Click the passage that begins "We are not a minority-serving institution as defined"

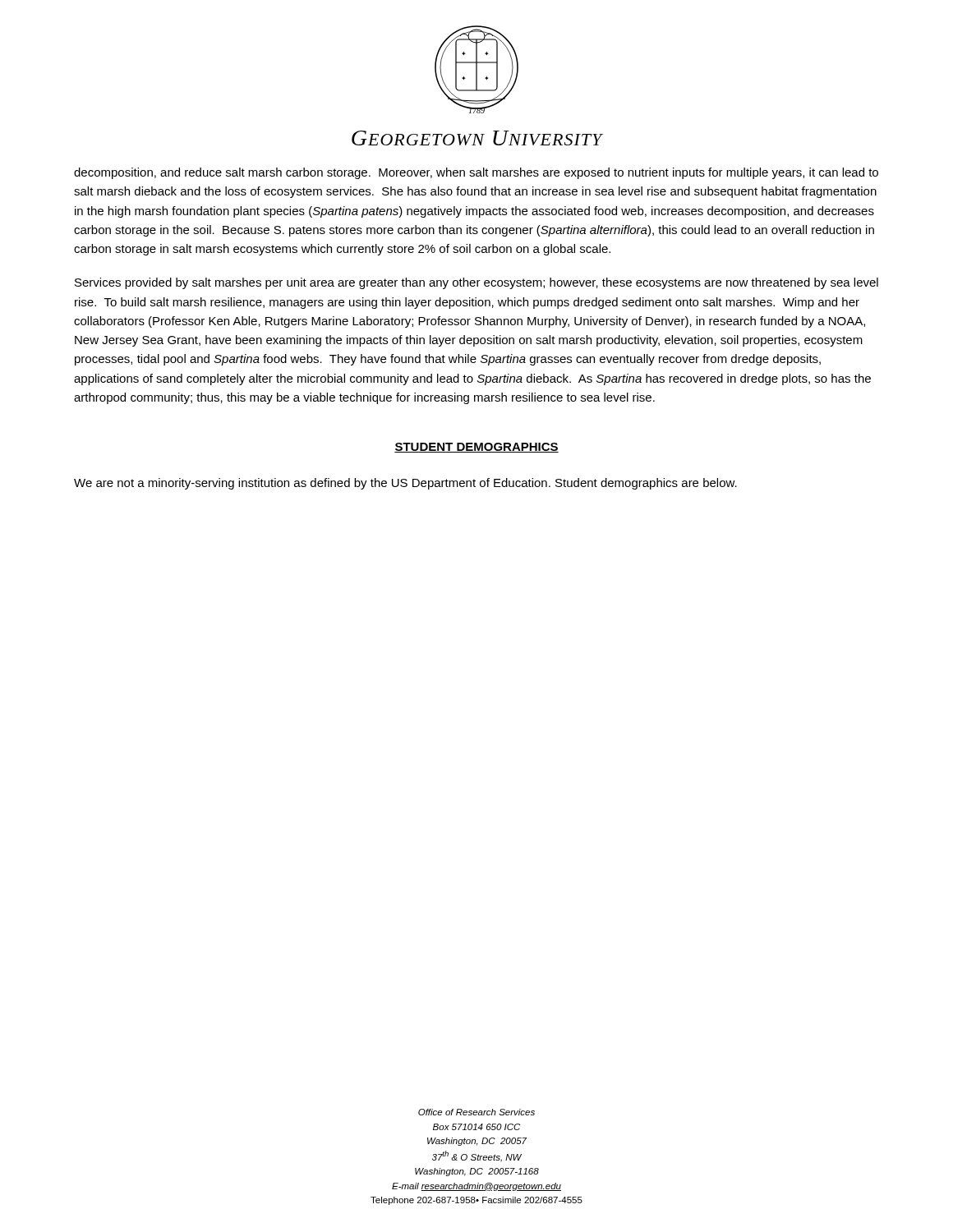406,483
